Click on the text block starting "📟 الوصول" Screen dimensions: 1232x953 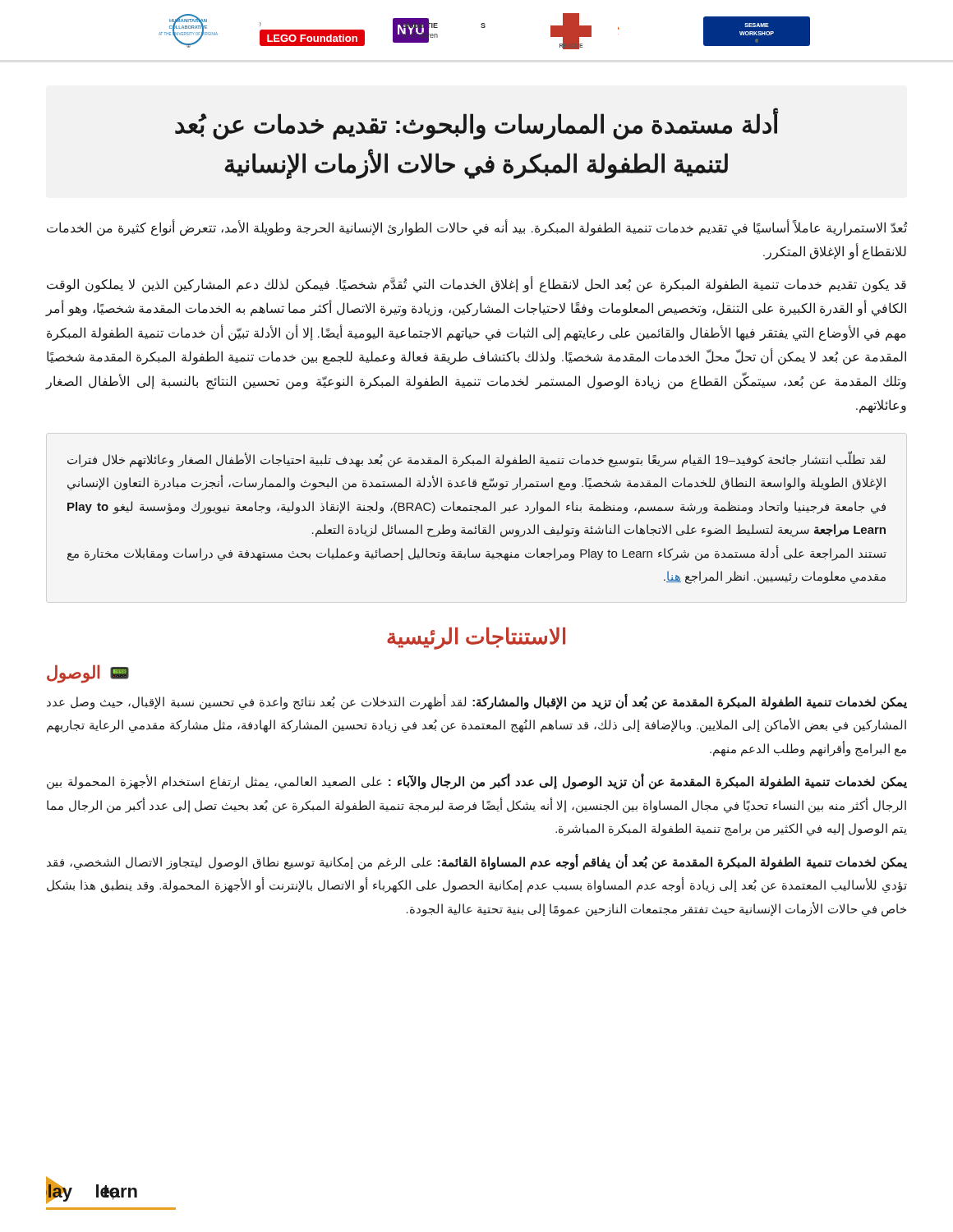coord(88,672)
